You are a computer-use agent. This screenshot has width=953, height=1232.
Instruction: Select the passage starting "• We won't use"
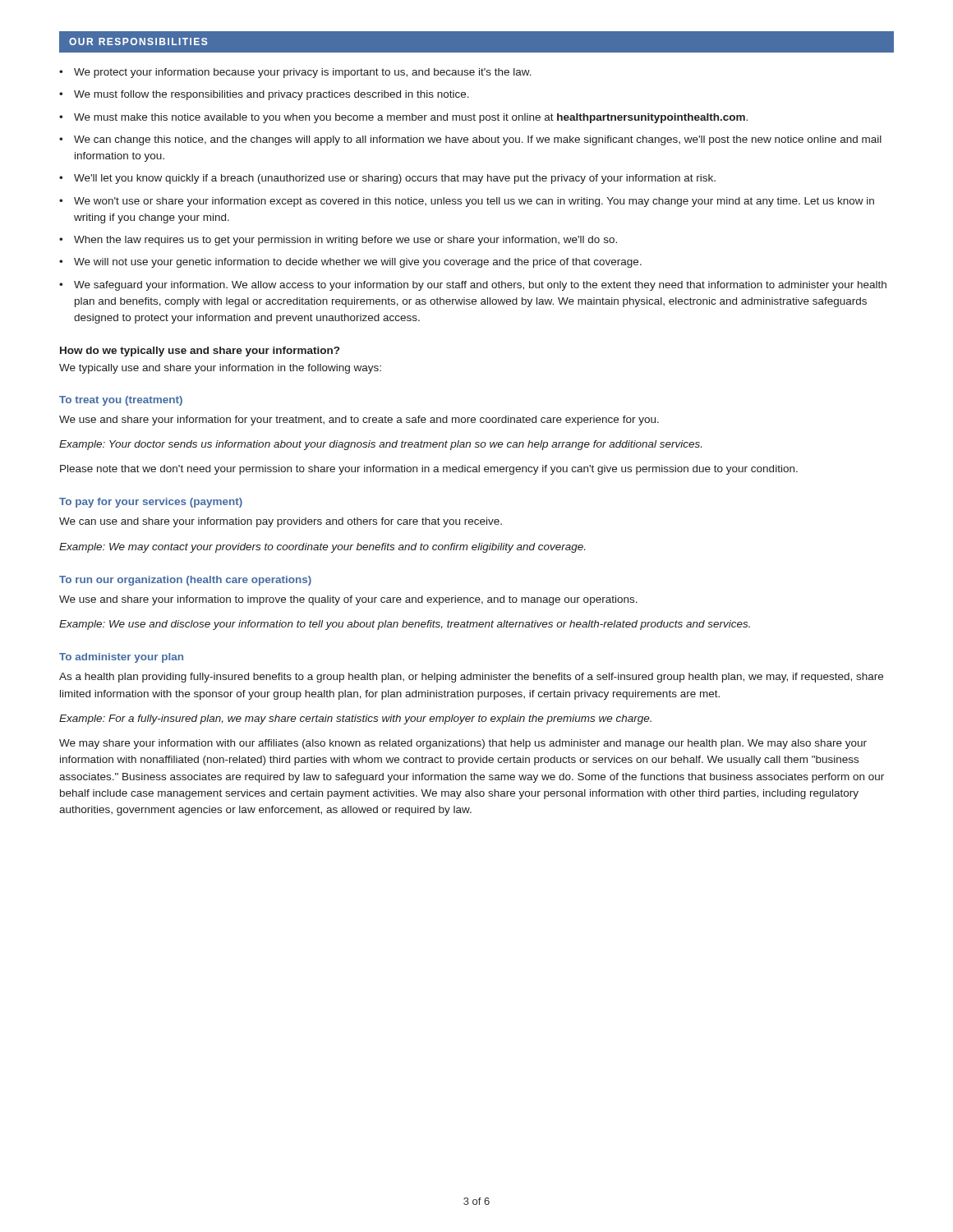point(476,209)
